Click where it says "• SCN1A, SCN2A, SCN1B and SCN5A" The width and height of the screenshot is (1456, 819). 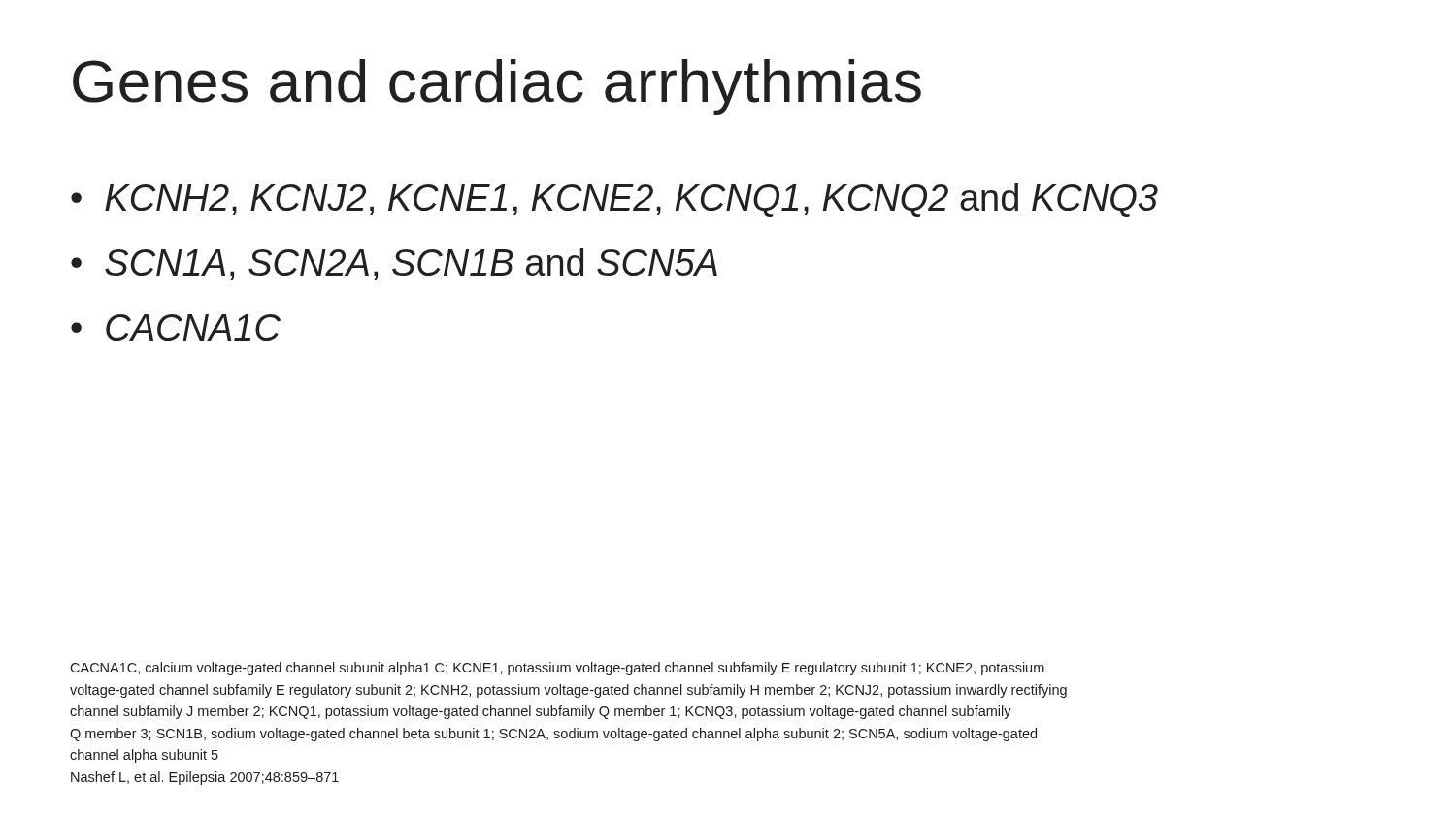395,264
